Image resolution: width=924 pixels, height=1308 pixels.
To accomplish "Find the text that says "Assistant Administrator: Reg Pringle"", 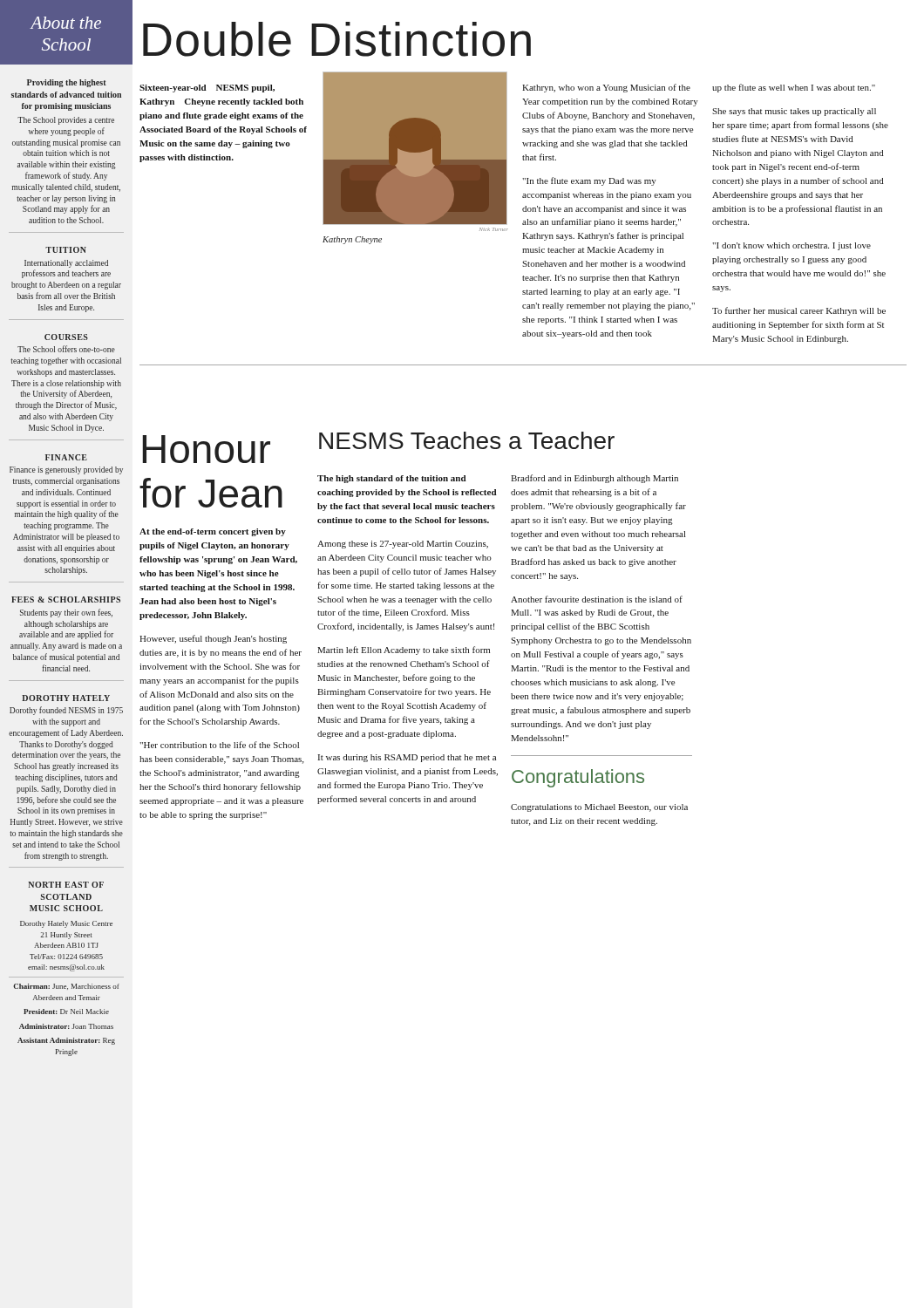I will (66, 1046).
